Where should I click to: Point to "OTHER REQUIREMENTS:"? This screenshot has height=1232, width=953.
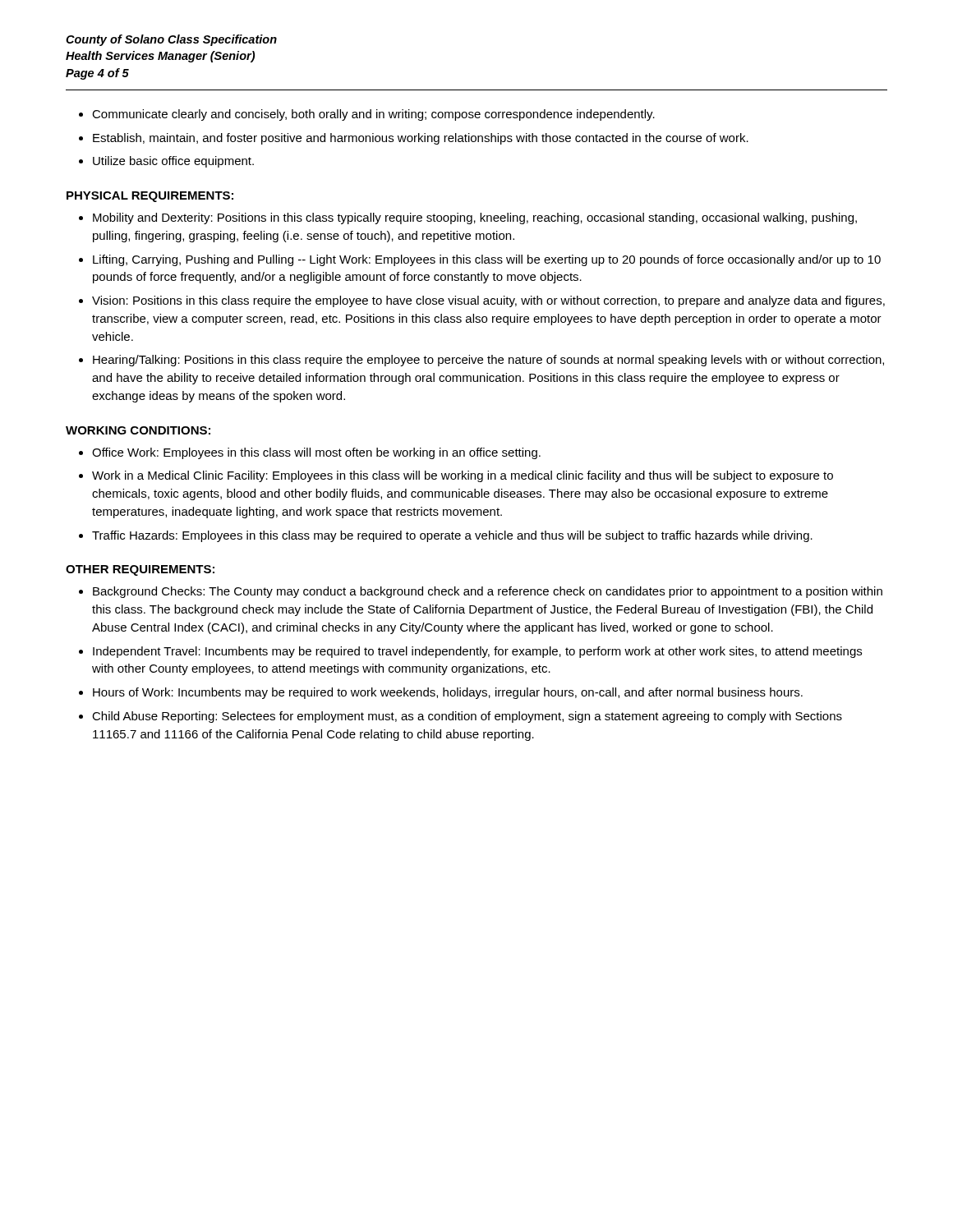(x=141, y=569)
